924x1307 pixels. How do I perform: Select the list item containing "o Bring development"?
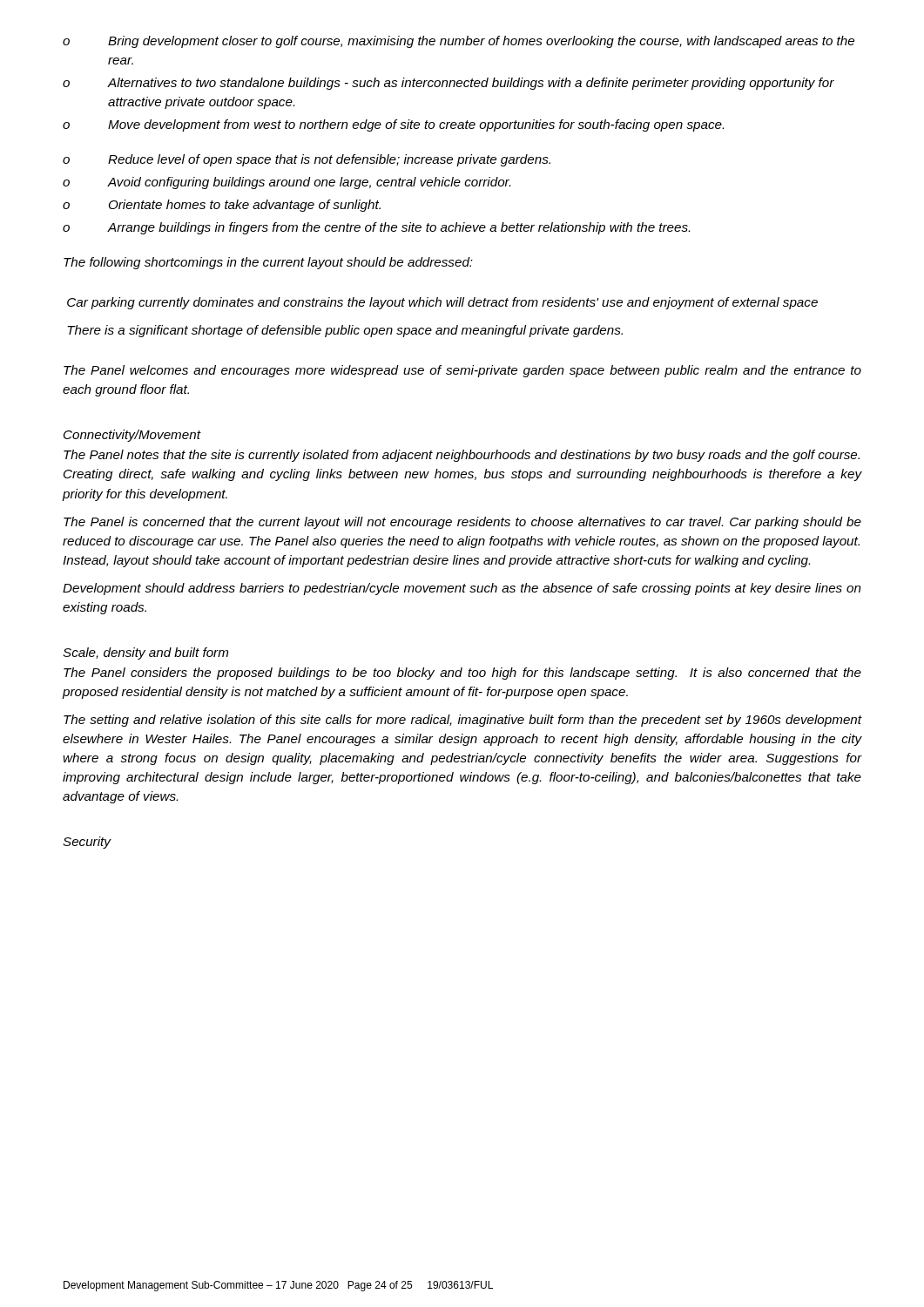coord(462,51)
